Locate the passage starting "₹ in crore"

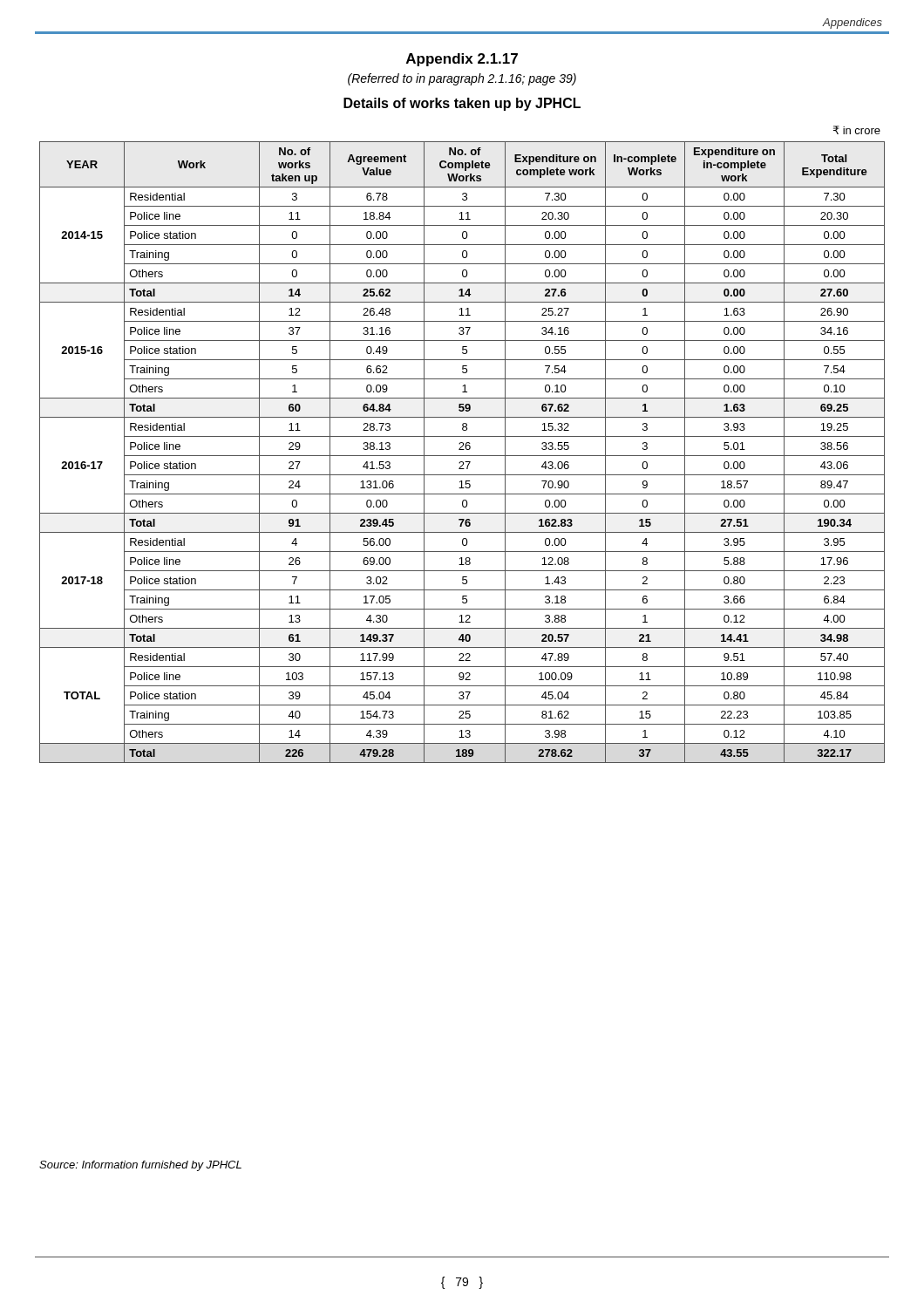tap(856, 130)
